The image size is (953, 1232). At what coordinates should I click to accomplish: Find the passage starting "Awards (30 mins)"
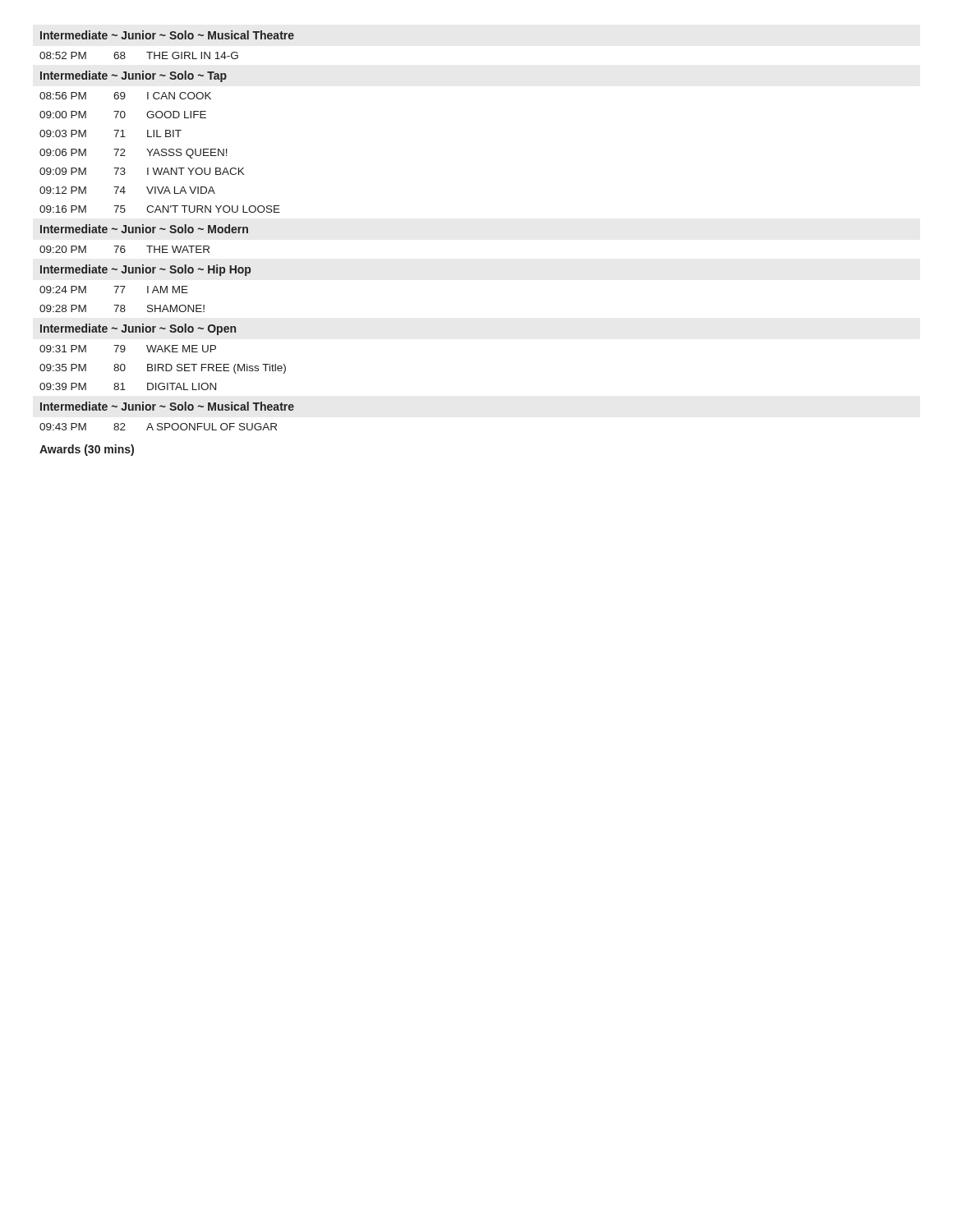(87, 449)
